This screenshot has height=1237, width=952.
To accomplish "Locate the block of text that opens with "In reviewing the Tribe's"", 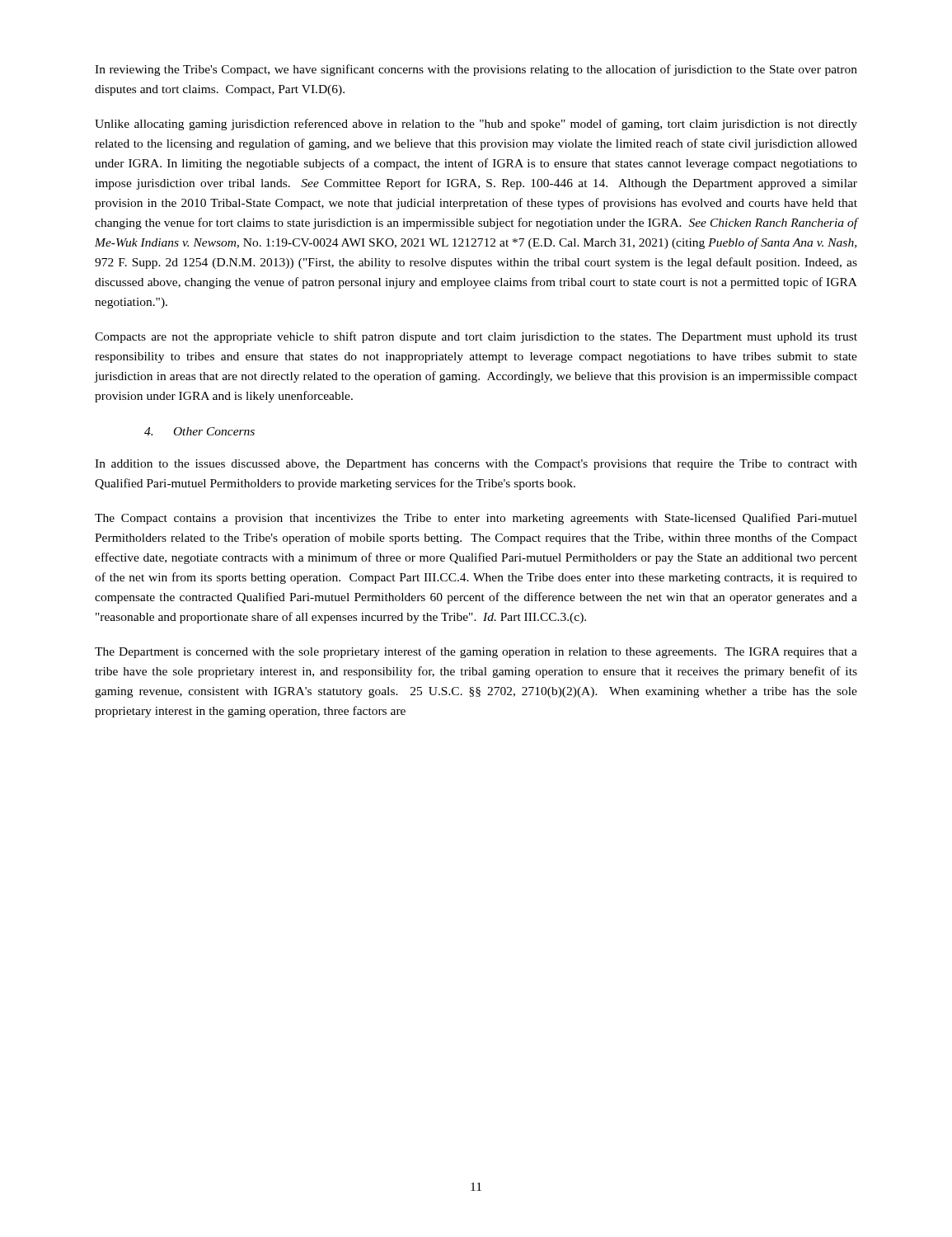I will coord(476,79).
